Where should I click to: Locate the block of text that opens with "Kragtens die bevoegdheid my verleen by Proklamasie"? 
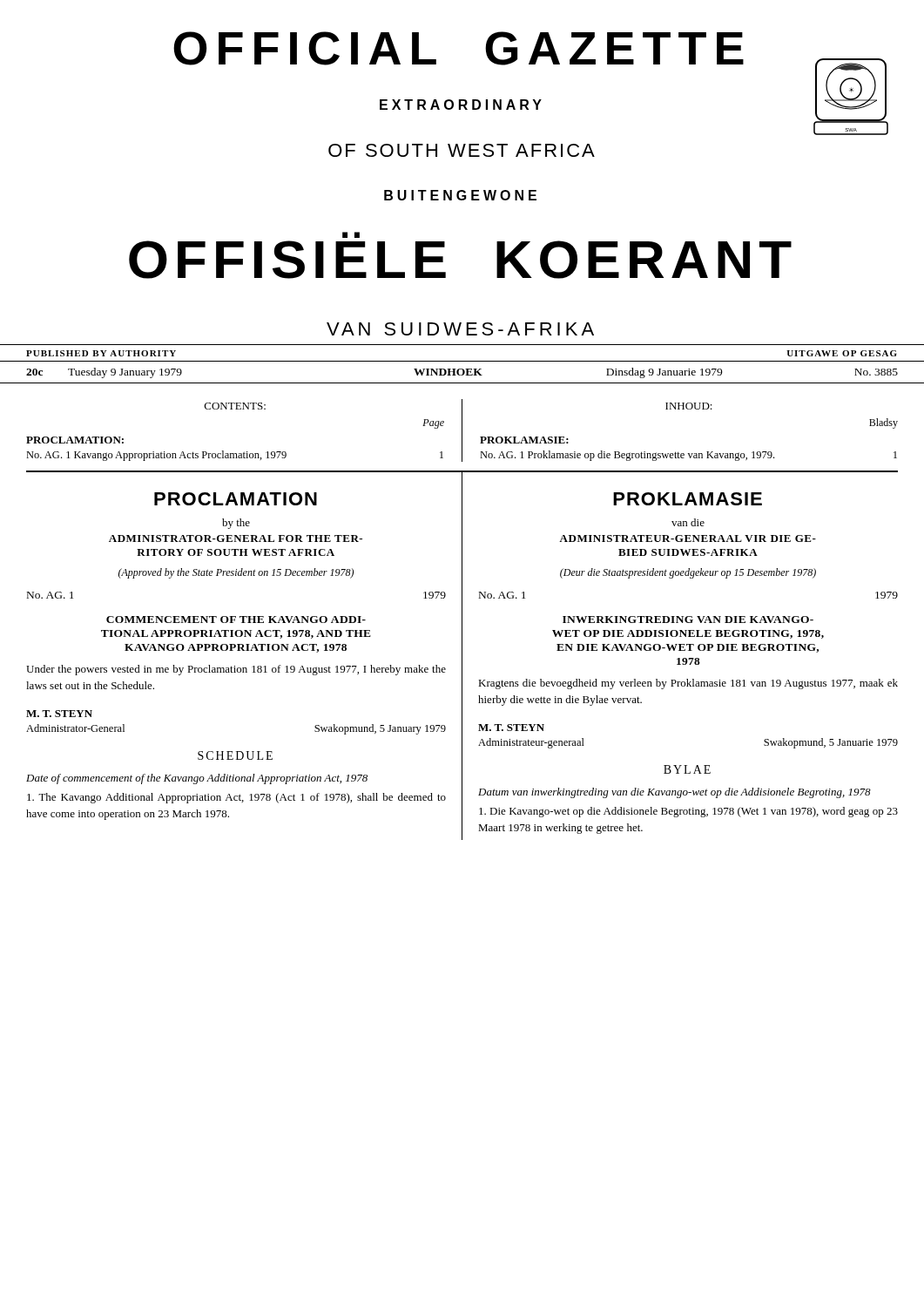(688, 691)
